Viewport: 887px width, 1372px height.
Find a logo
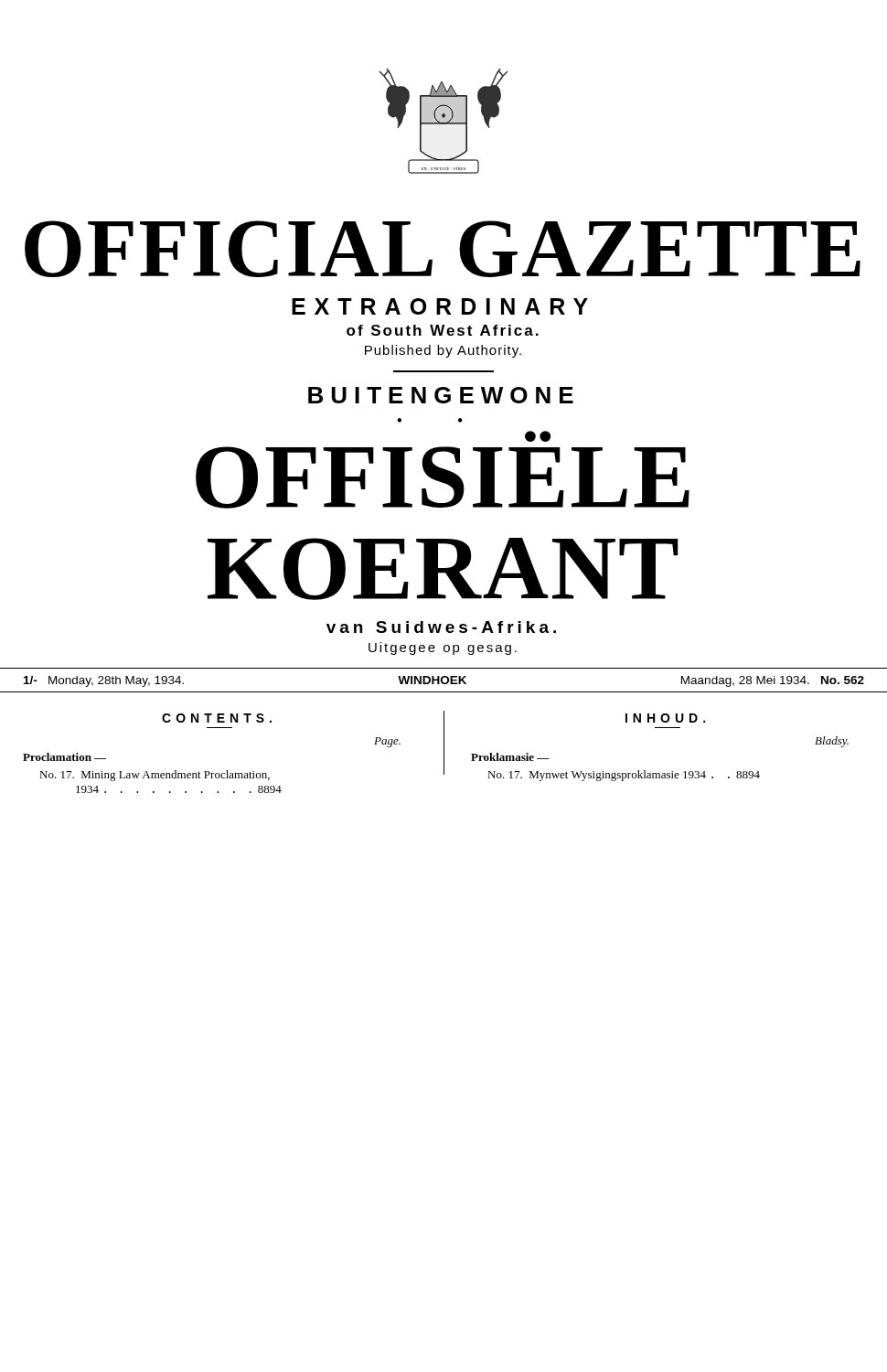[444, 100]
